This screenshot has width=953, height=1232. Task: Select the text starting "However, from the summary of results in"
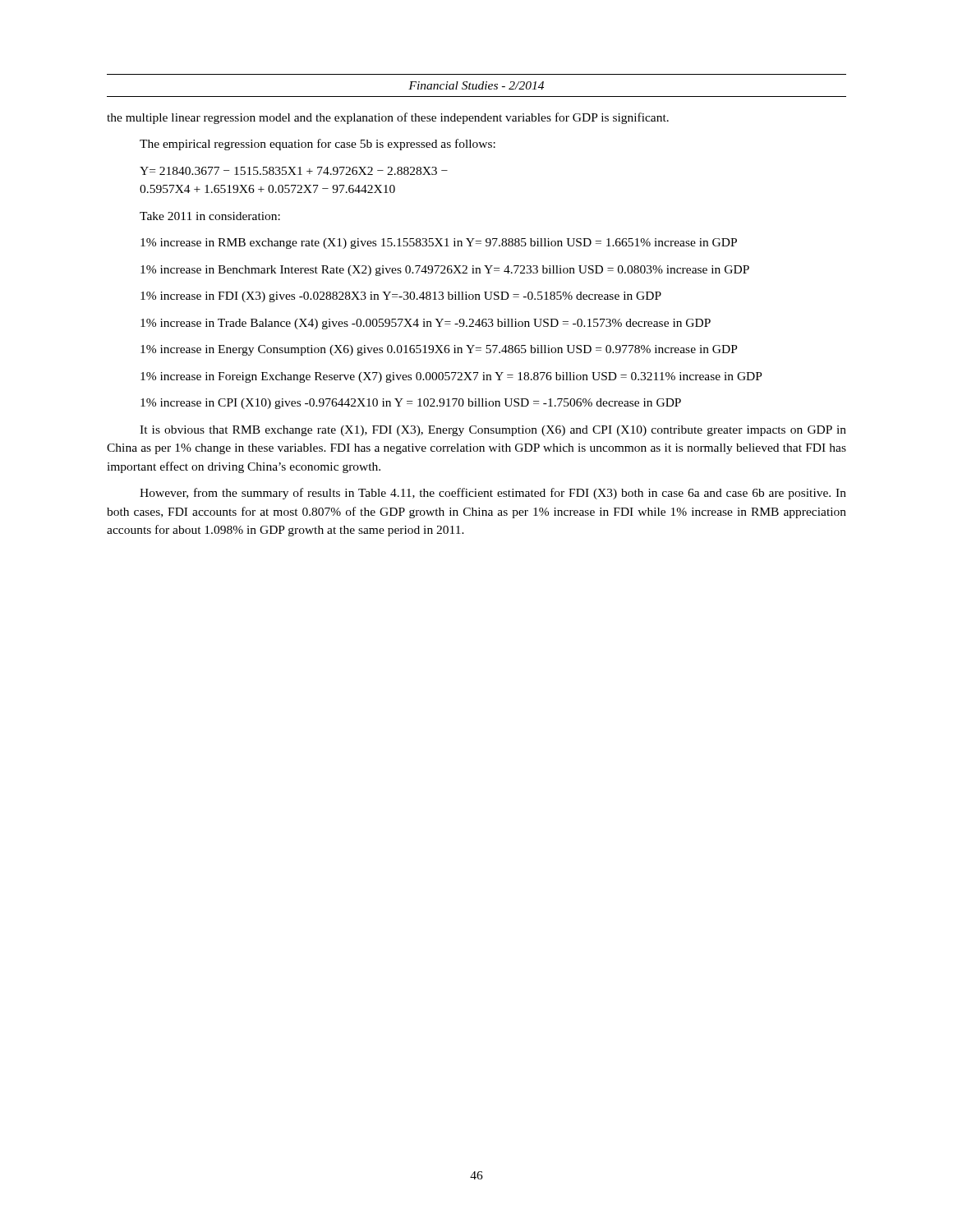pos(476,511)
